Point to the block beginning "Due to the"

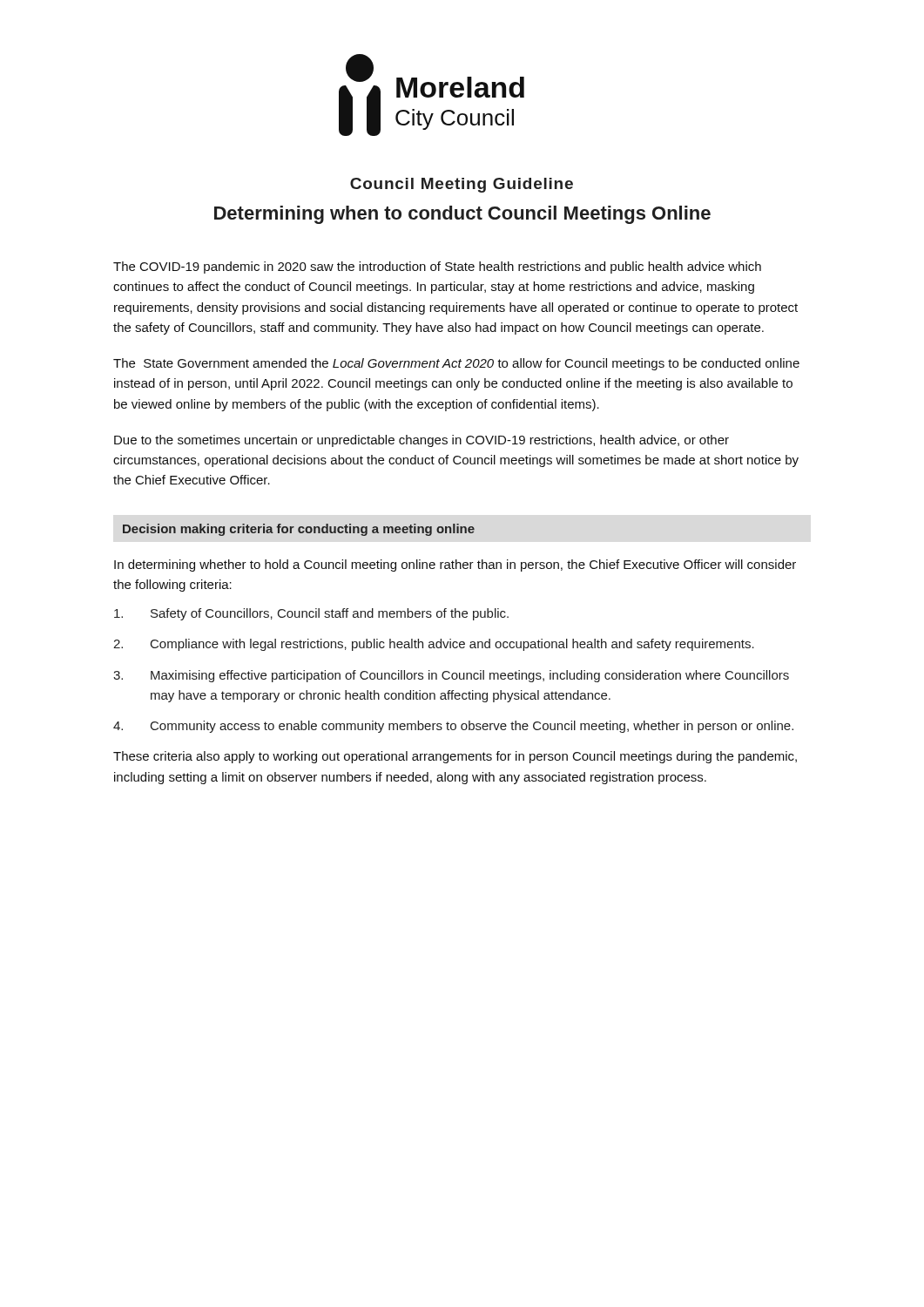(x=456, y=460)
